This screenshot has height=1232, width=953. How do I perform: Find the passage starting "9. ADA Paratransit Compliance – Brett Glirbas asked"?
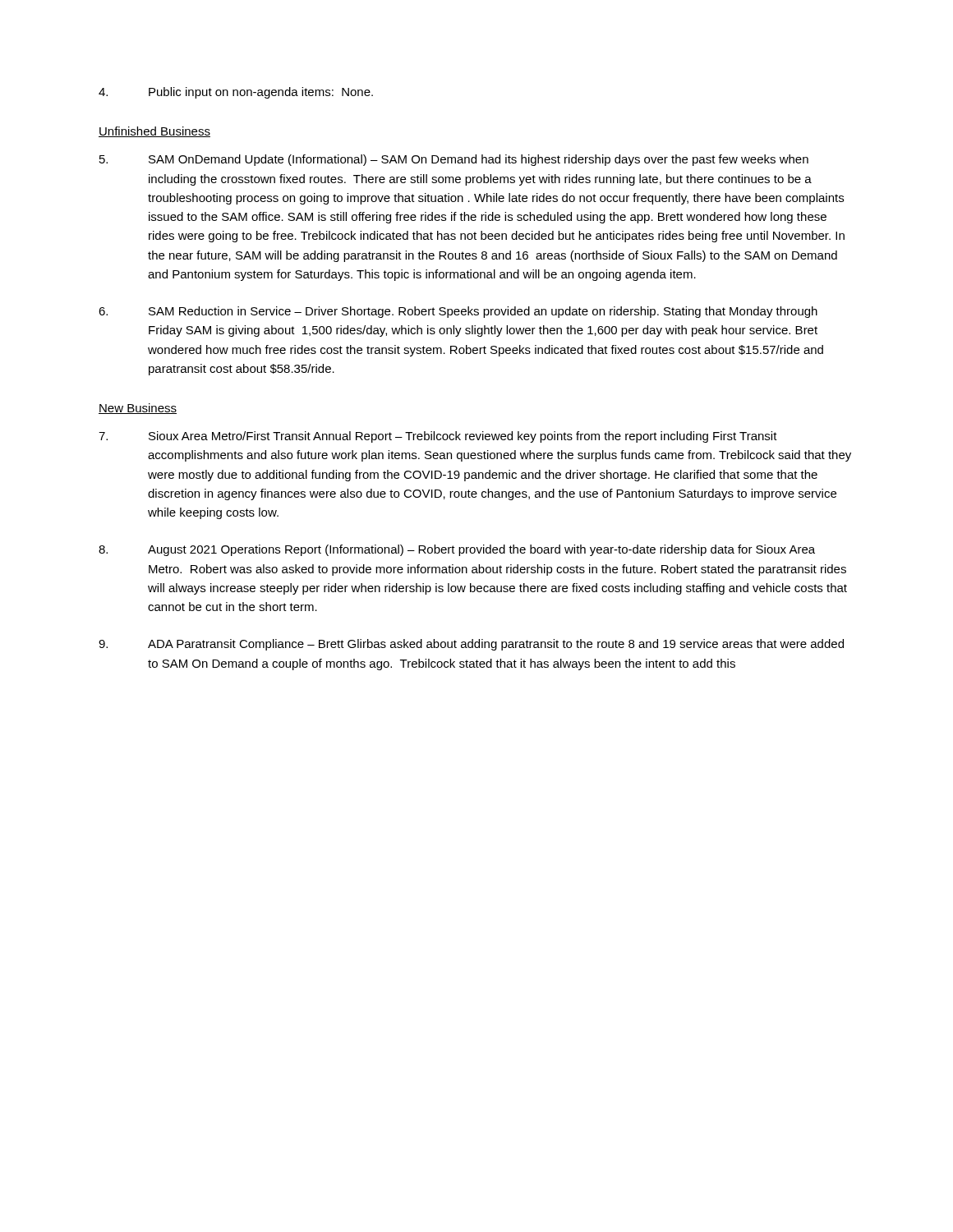pos(476,653)
